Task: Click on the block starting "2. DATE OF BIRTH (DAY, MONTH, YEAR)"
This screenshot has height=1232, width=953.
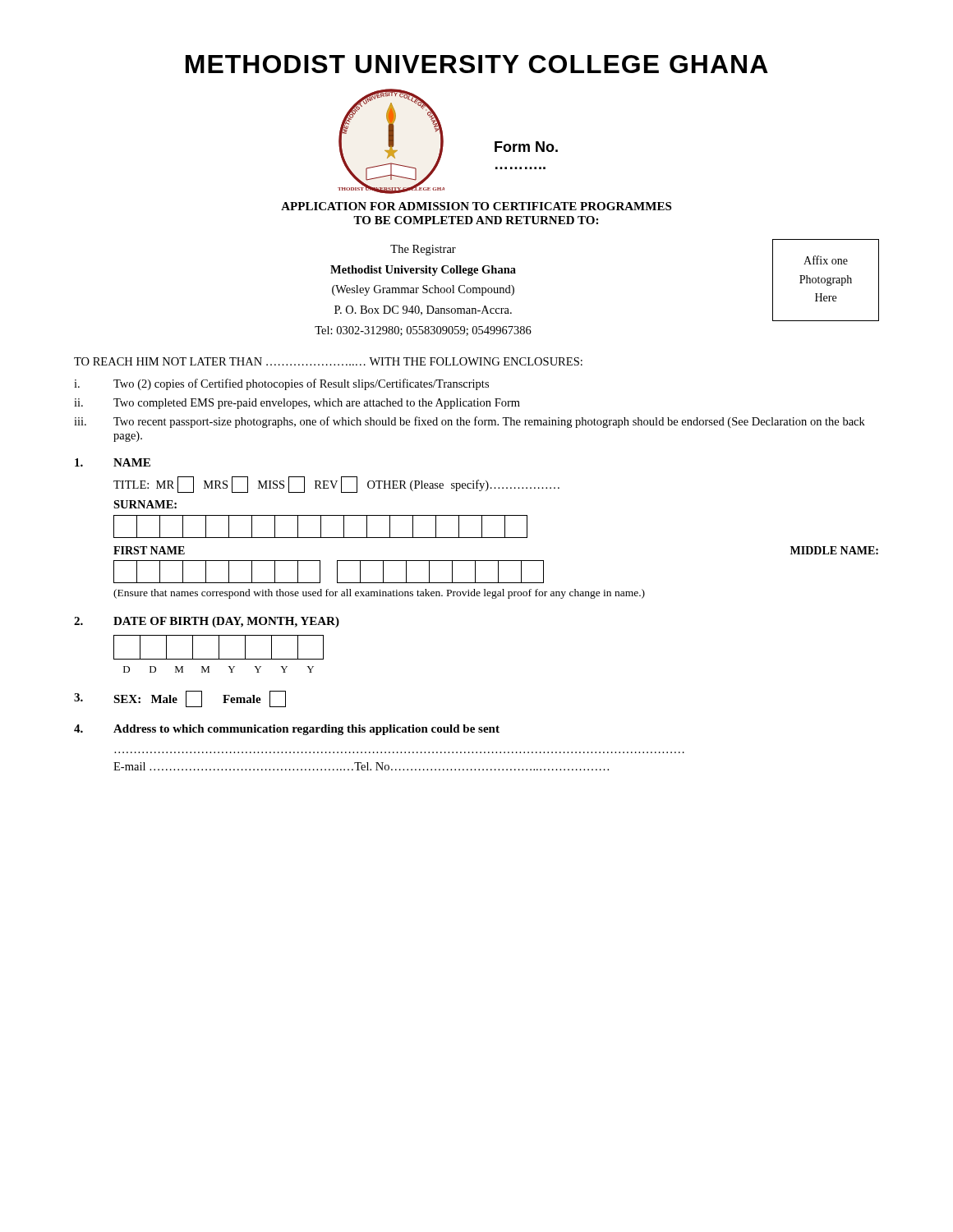Action: 207,621
